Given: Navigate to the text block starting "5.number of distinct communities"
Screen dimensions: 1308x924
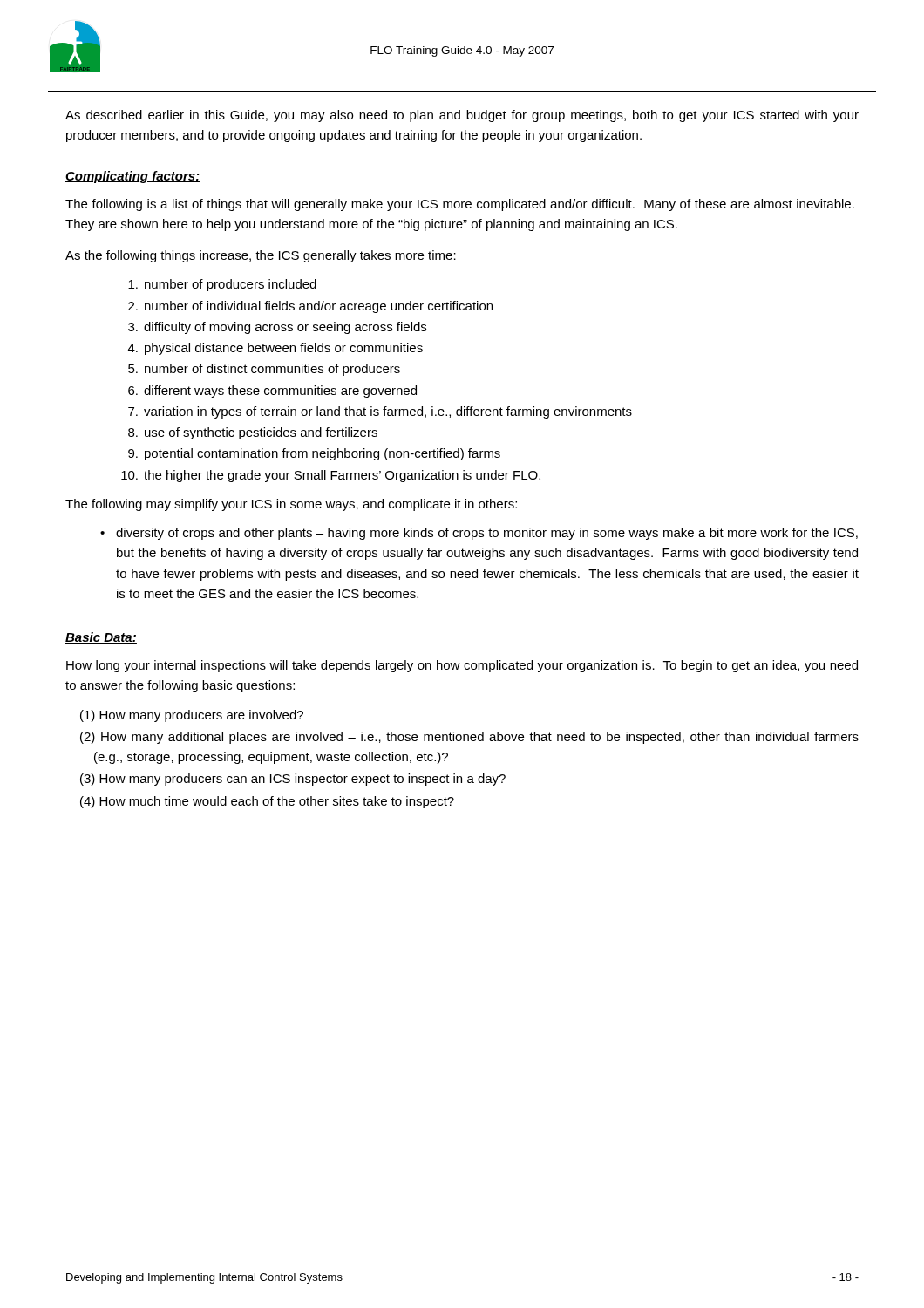Looking at the screenshot, I should pos(264,370).
